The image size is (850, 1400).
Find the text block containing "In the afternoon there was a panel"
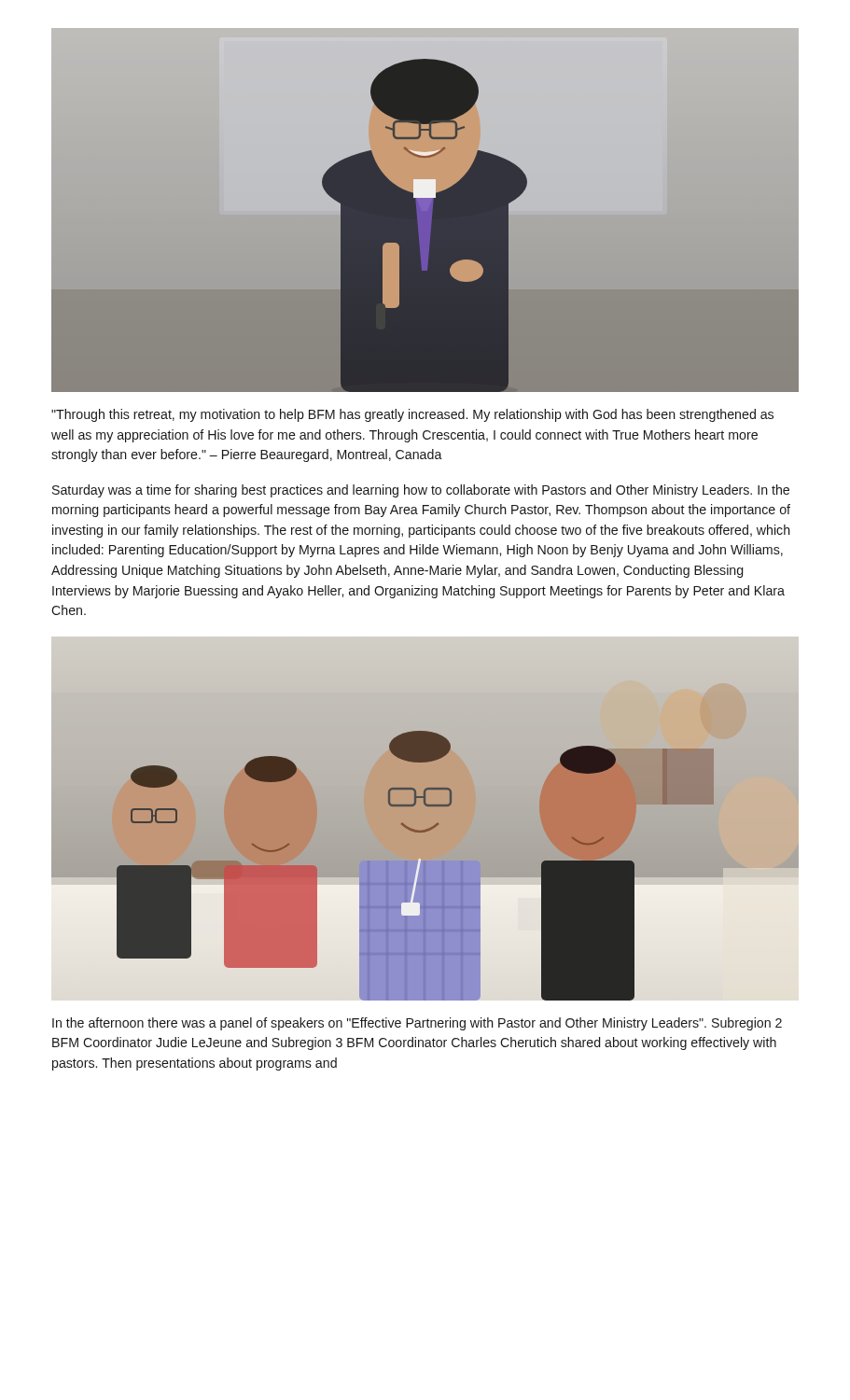tap(417, 1043)
